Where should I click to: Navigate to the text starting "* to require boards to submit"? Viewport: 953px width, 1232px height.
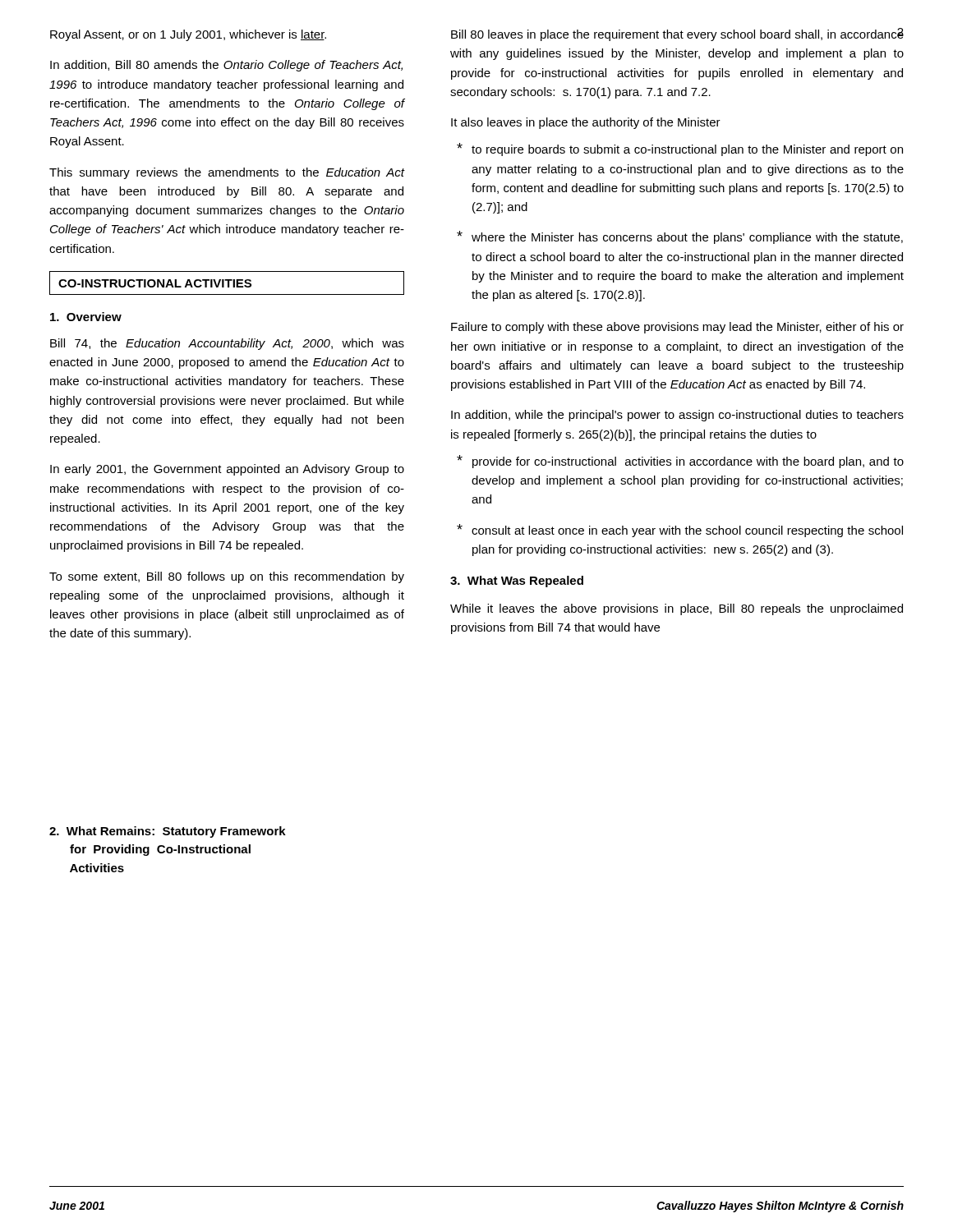point(680,178)
